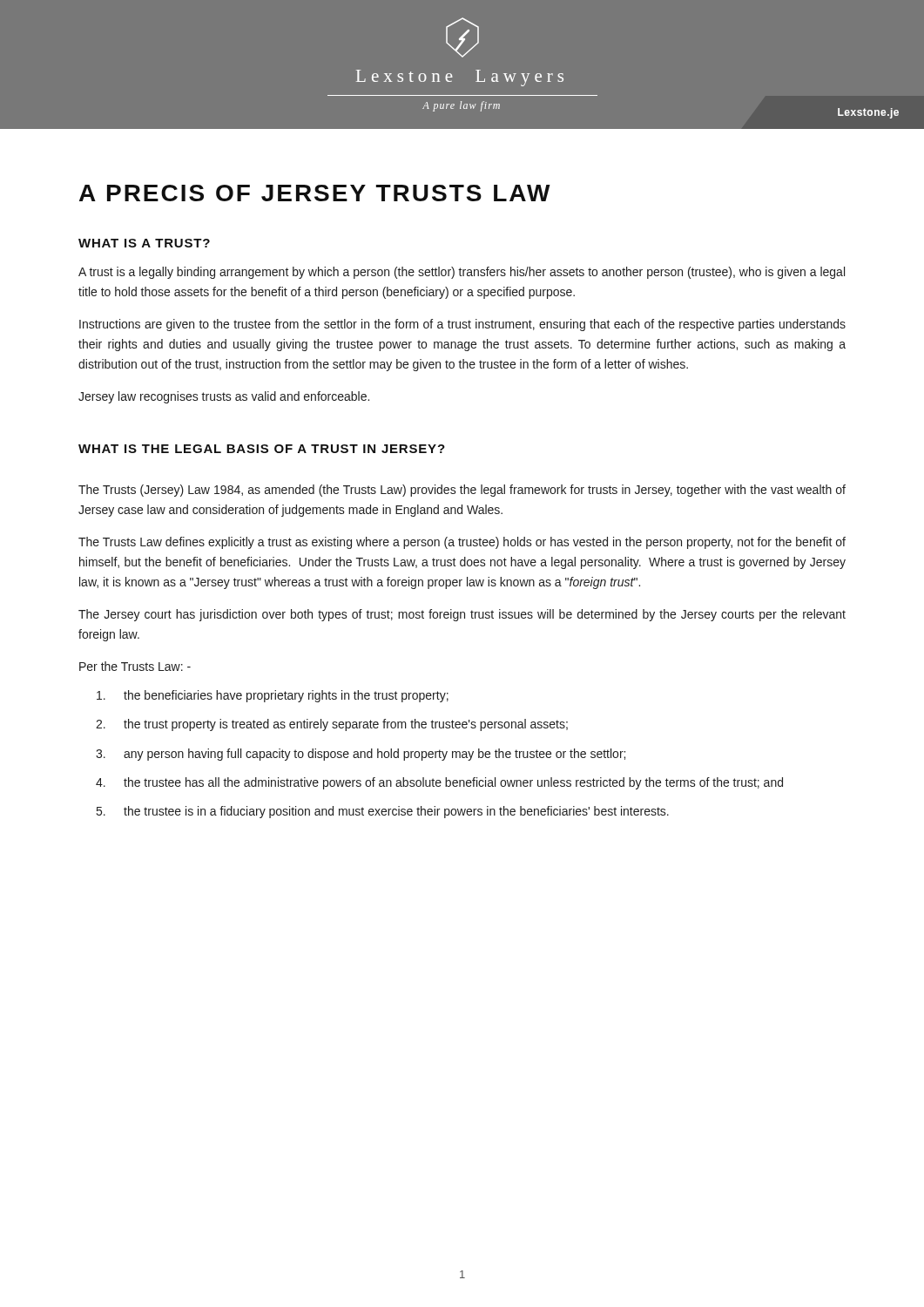Locate the section header containing "WHAT IS A TRUST?"
The width and height of the screenshot is (924, 1307).
pos(145,243)
